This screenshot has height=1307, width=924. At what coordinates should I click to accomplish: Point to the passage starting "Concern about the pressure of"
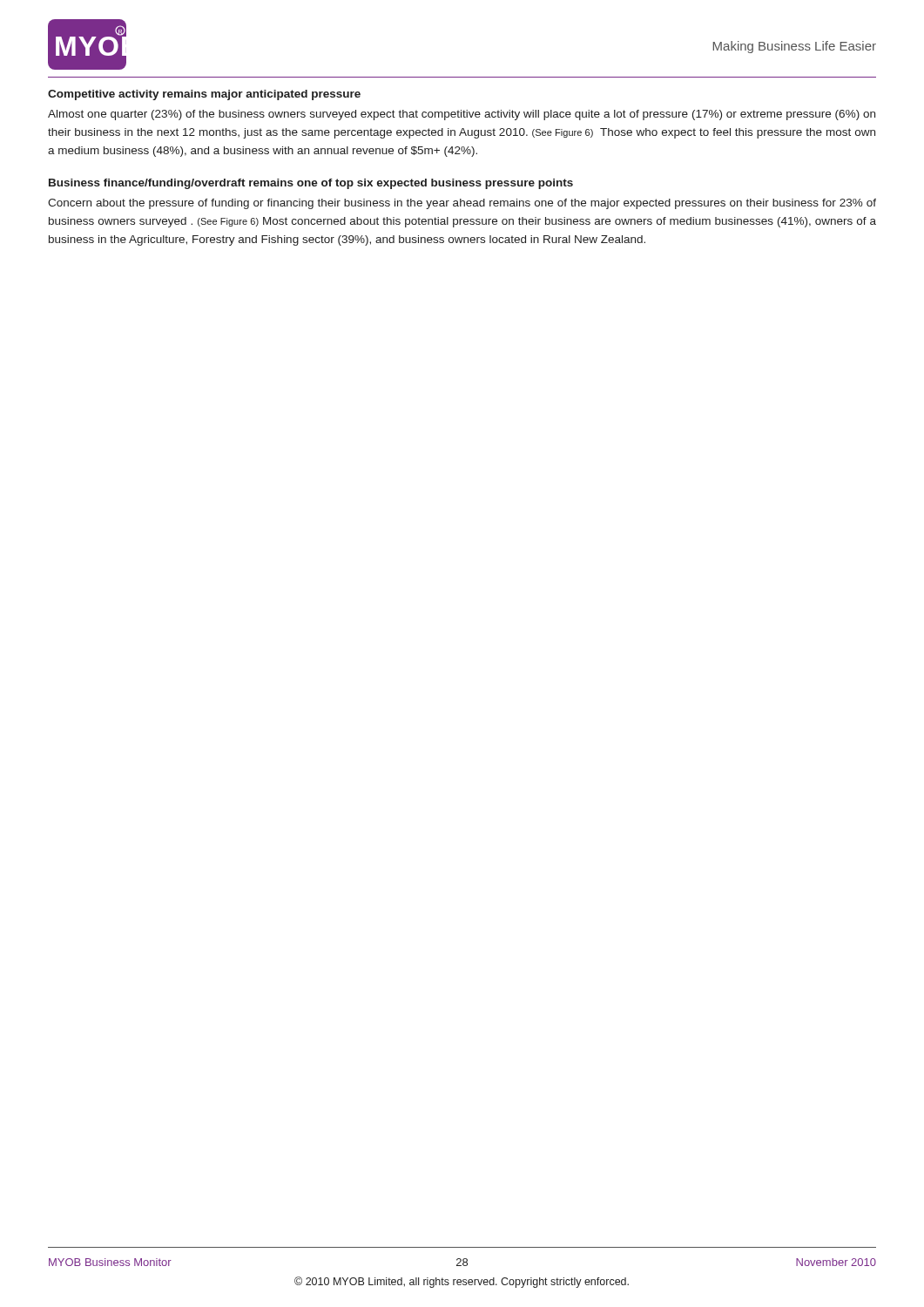coord(462,221)
